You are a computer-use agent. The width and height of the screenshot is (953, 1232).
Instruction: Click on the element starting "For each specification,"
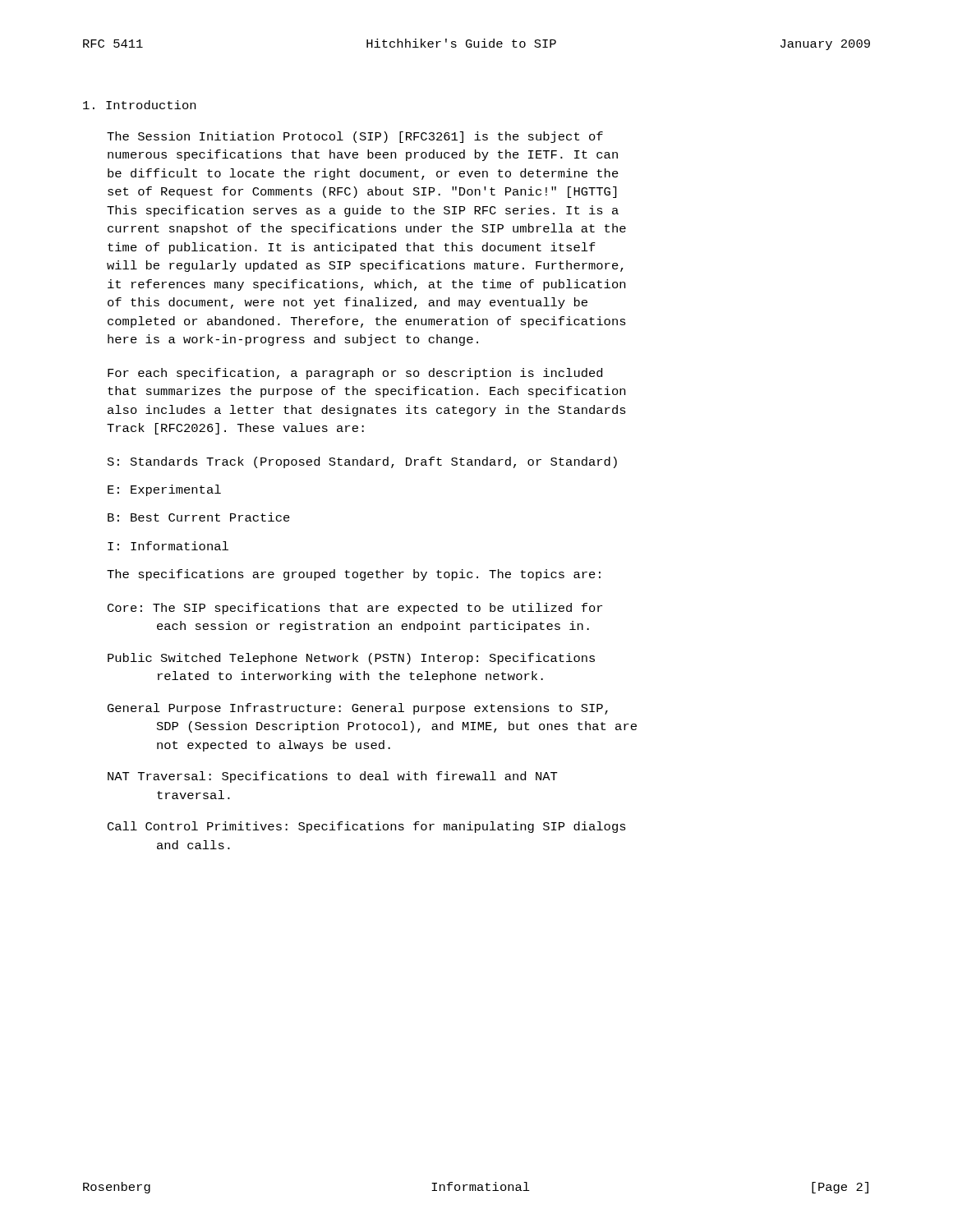(x=367, y=401)
